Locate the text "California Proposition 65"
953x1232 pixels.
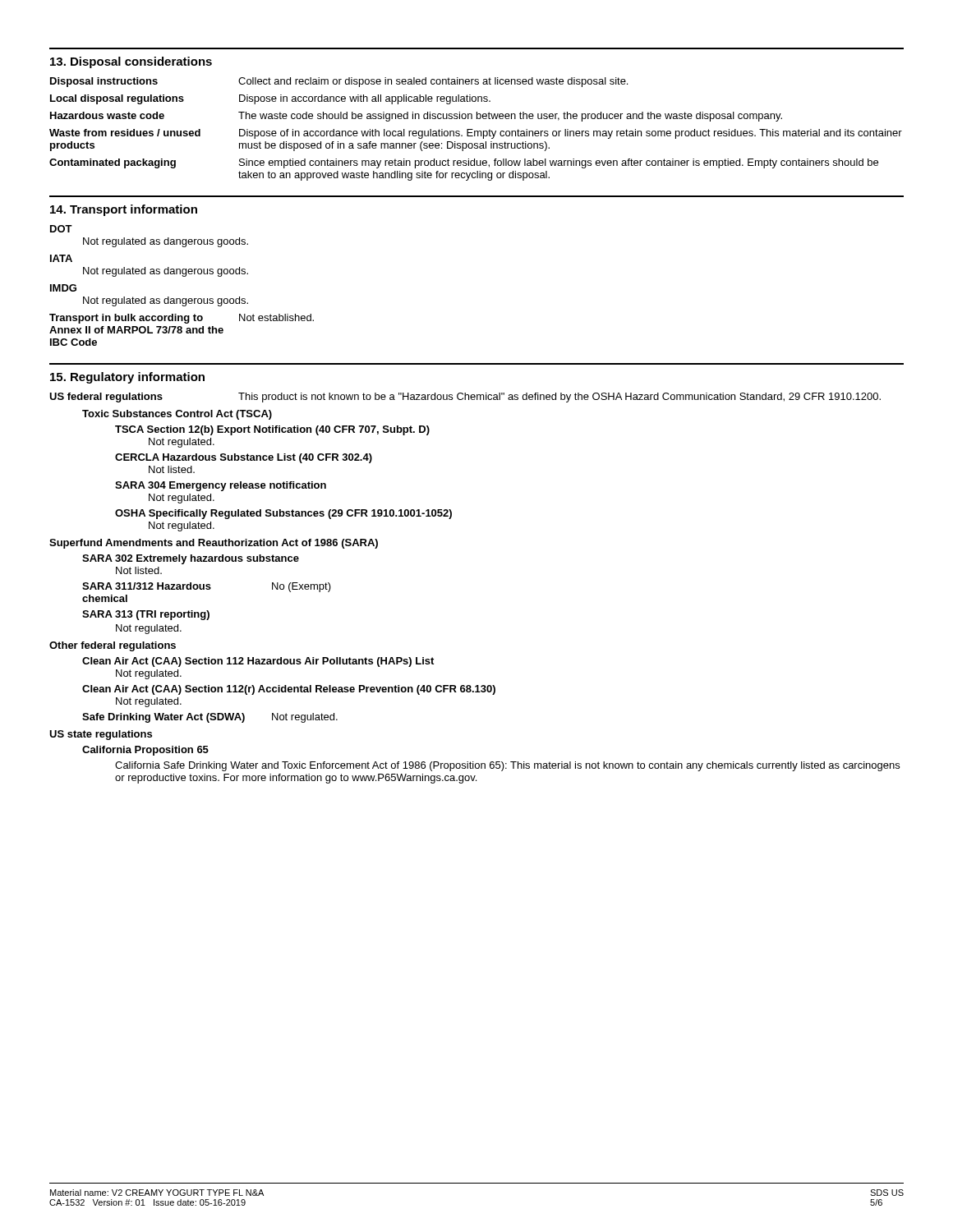(145, 749)
